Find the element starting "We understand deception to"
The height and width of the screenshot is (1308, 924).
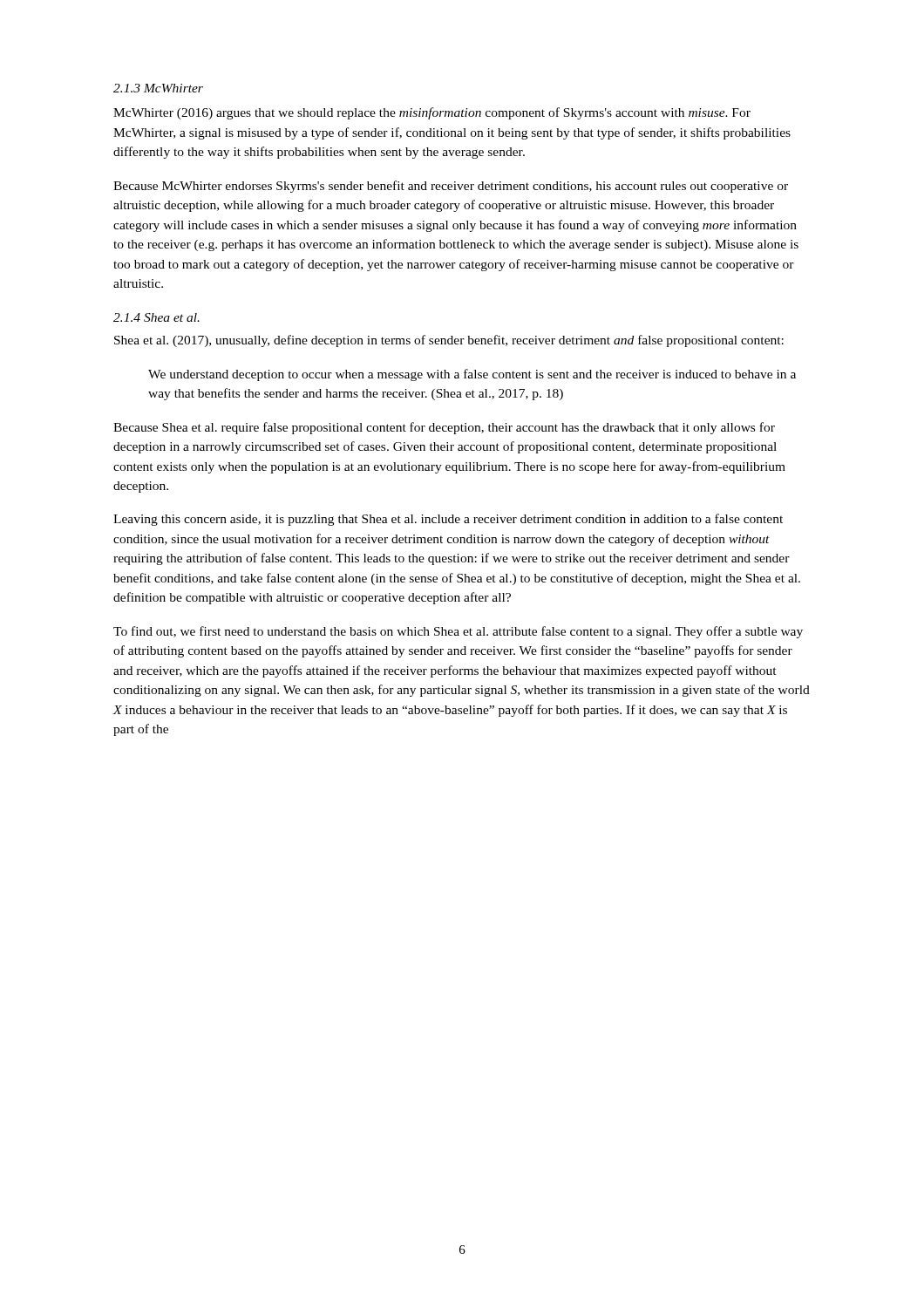pyautogui.click(x=472, y=383)
